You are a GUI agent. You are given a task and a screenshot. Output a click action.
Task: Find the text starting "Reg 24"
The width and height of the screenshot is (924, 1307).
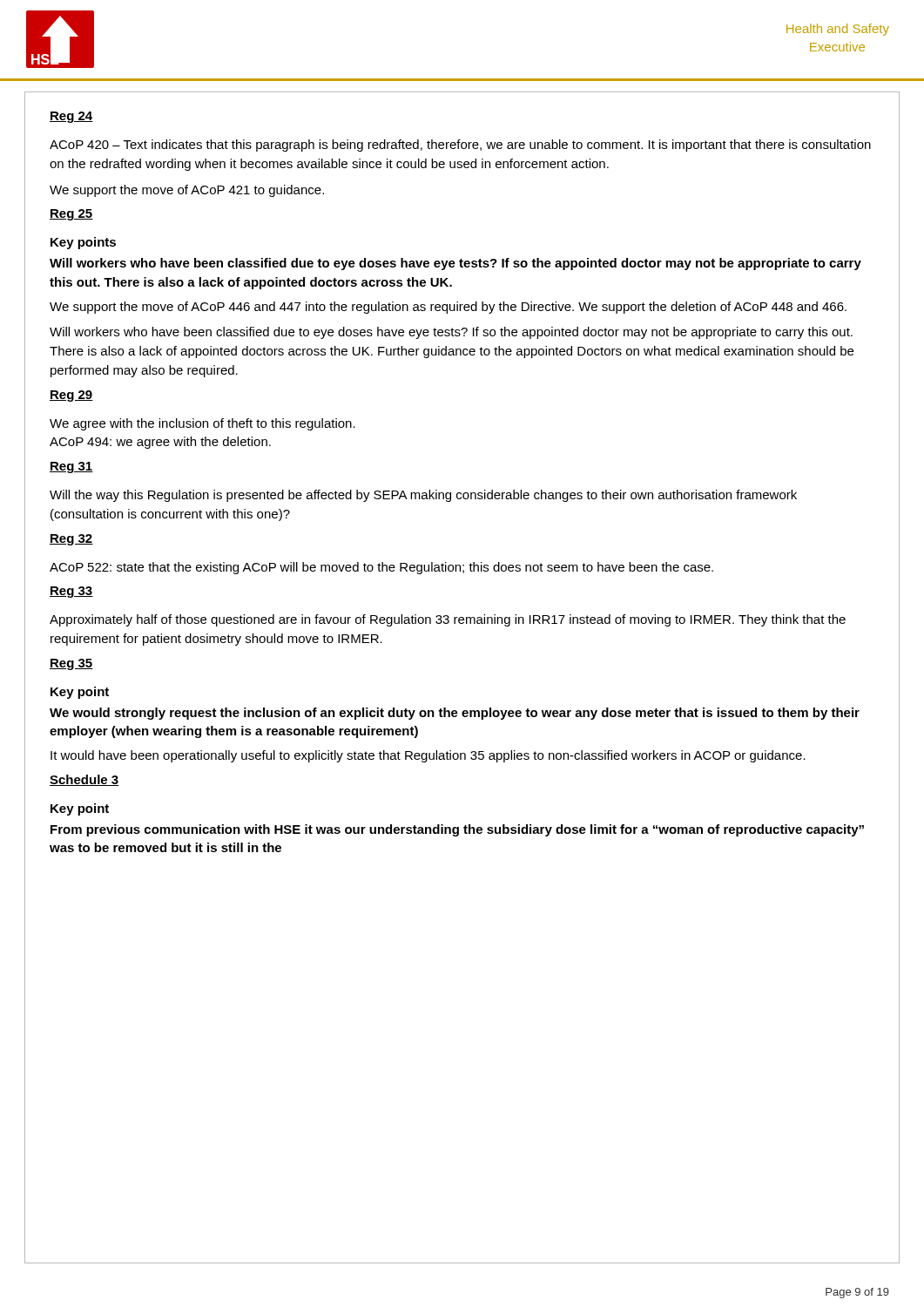point(71,117)
